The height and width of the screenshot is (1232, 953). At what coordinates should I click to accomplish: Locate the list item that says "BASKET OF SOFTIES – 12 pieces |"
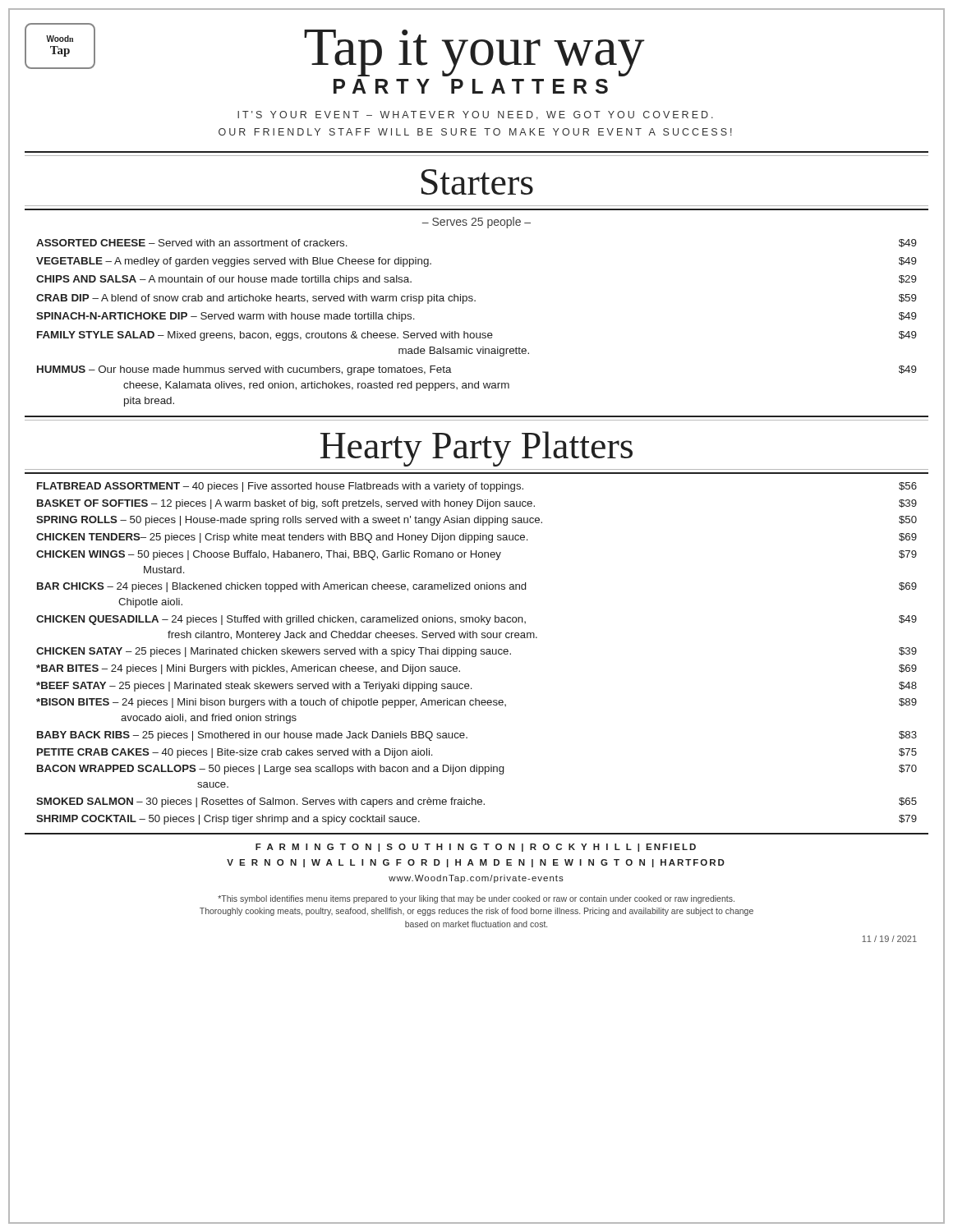click(x=476, y=503)
